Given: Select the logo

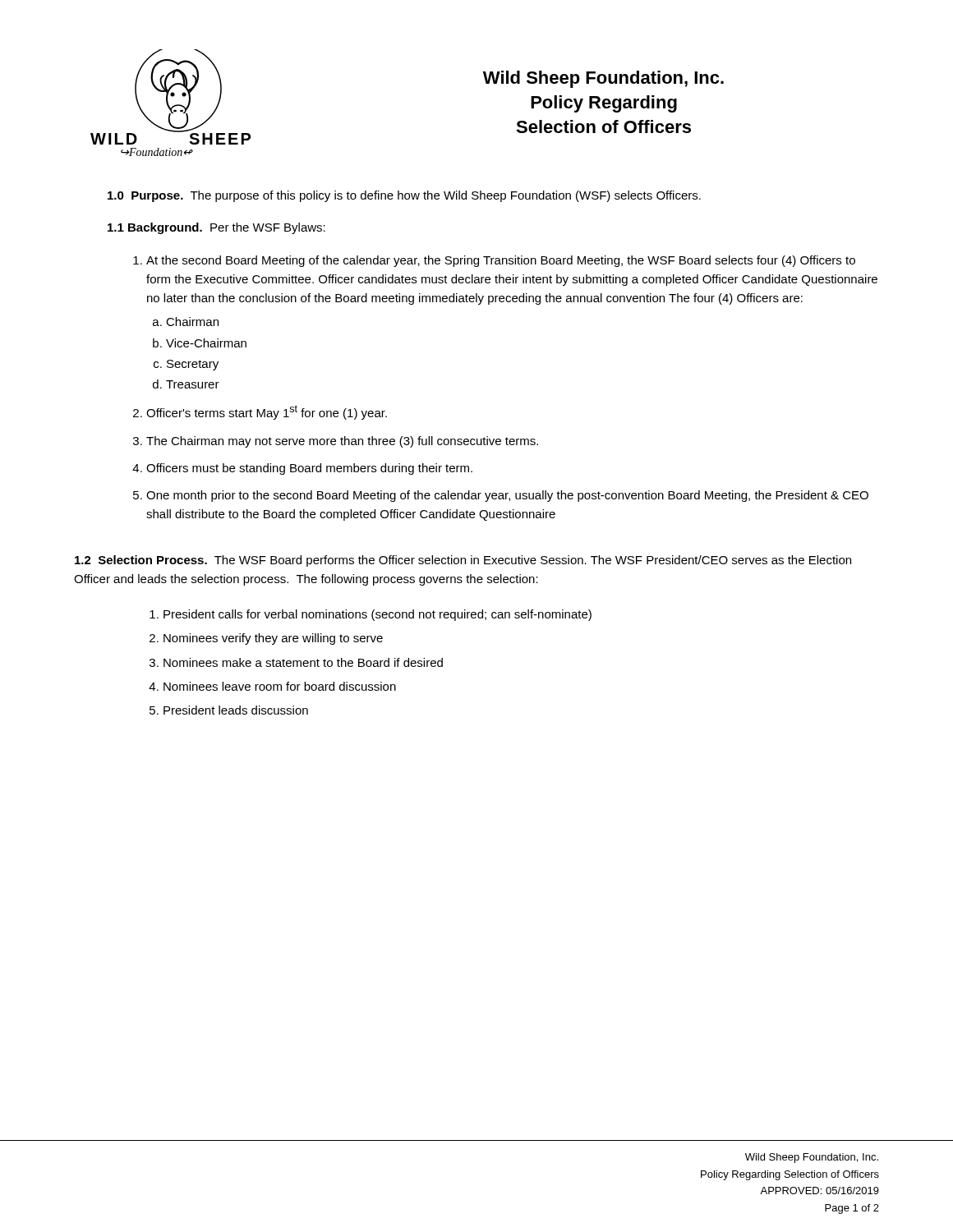Looking at the screenshot, I should [x=181, y=103].
